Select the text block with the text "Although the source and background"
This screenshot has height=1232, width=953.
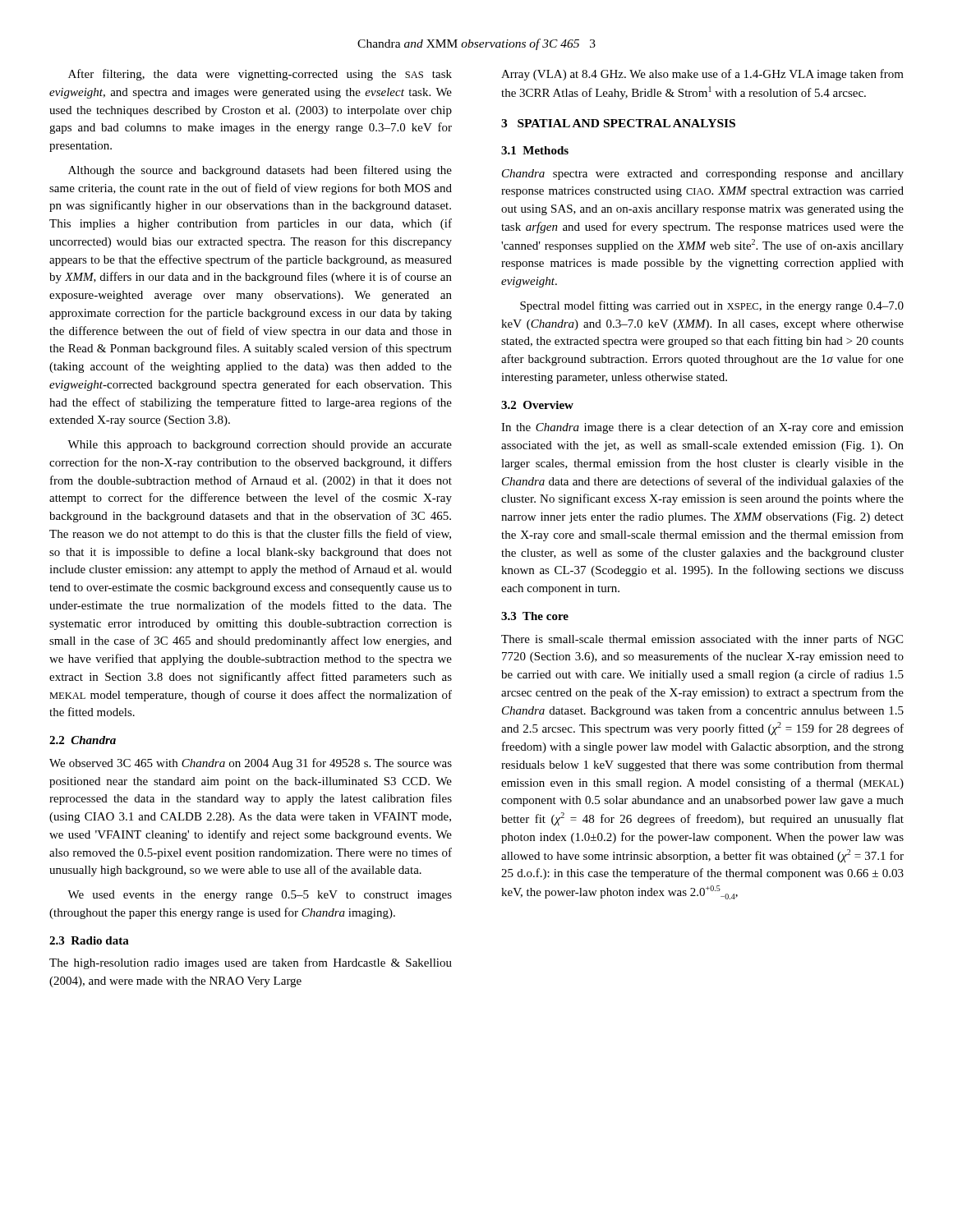[251, 296]
